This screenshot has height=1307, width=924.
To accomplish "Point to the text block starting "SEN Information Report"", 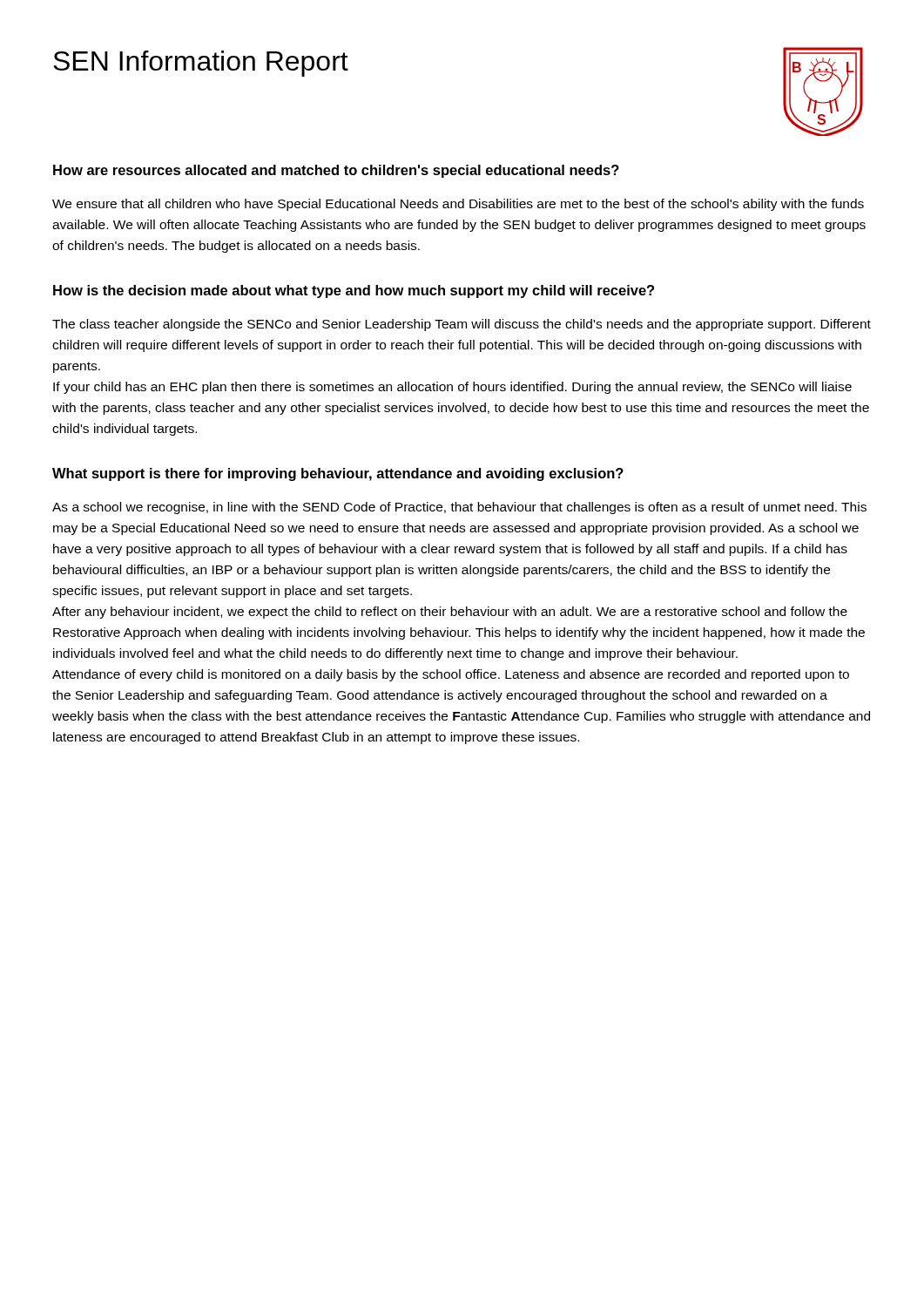I will tap(200, 61).
